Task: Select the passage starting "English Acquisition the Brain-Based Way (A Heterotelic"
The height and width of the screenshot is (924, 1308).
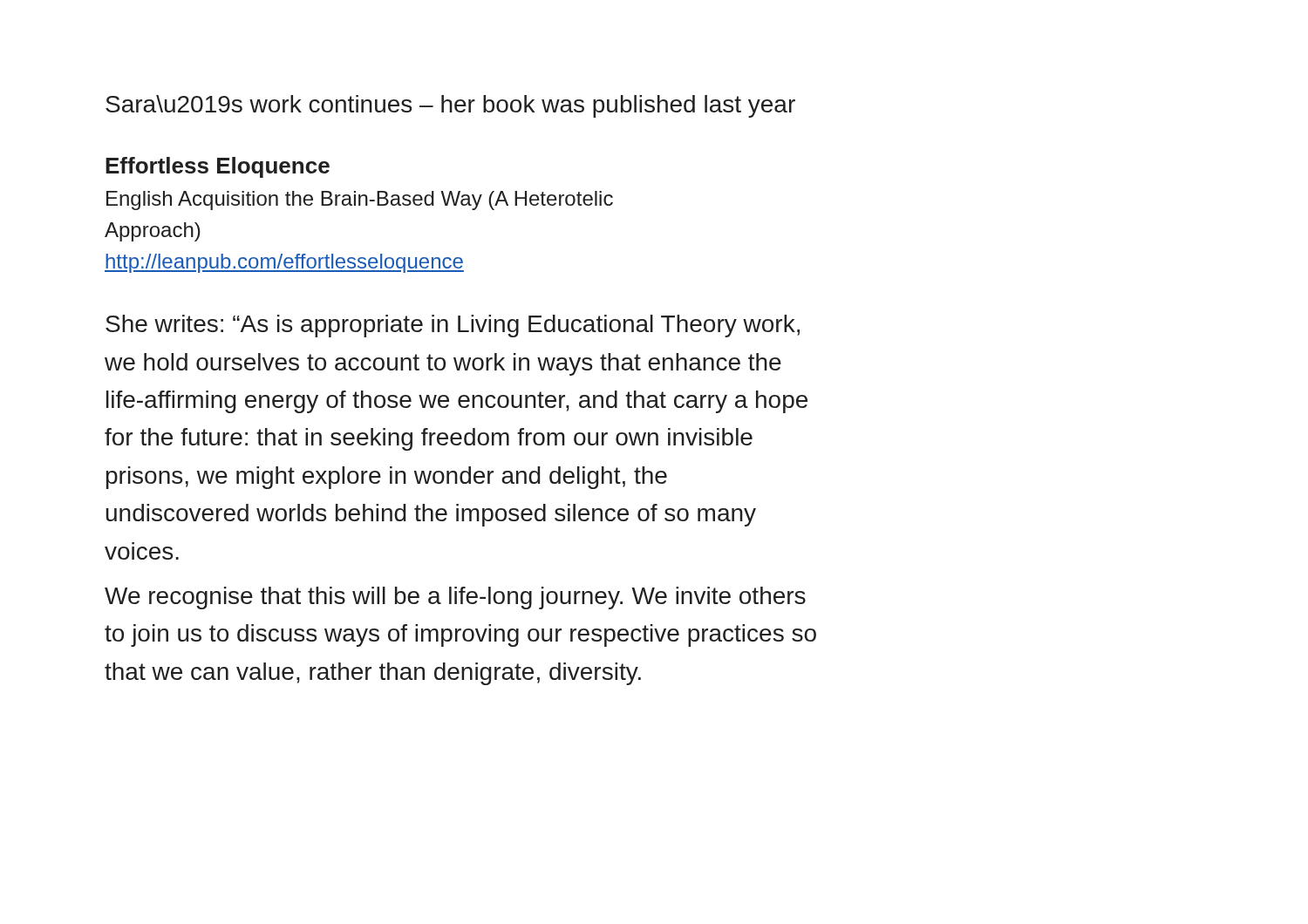Action: [359, 214]
